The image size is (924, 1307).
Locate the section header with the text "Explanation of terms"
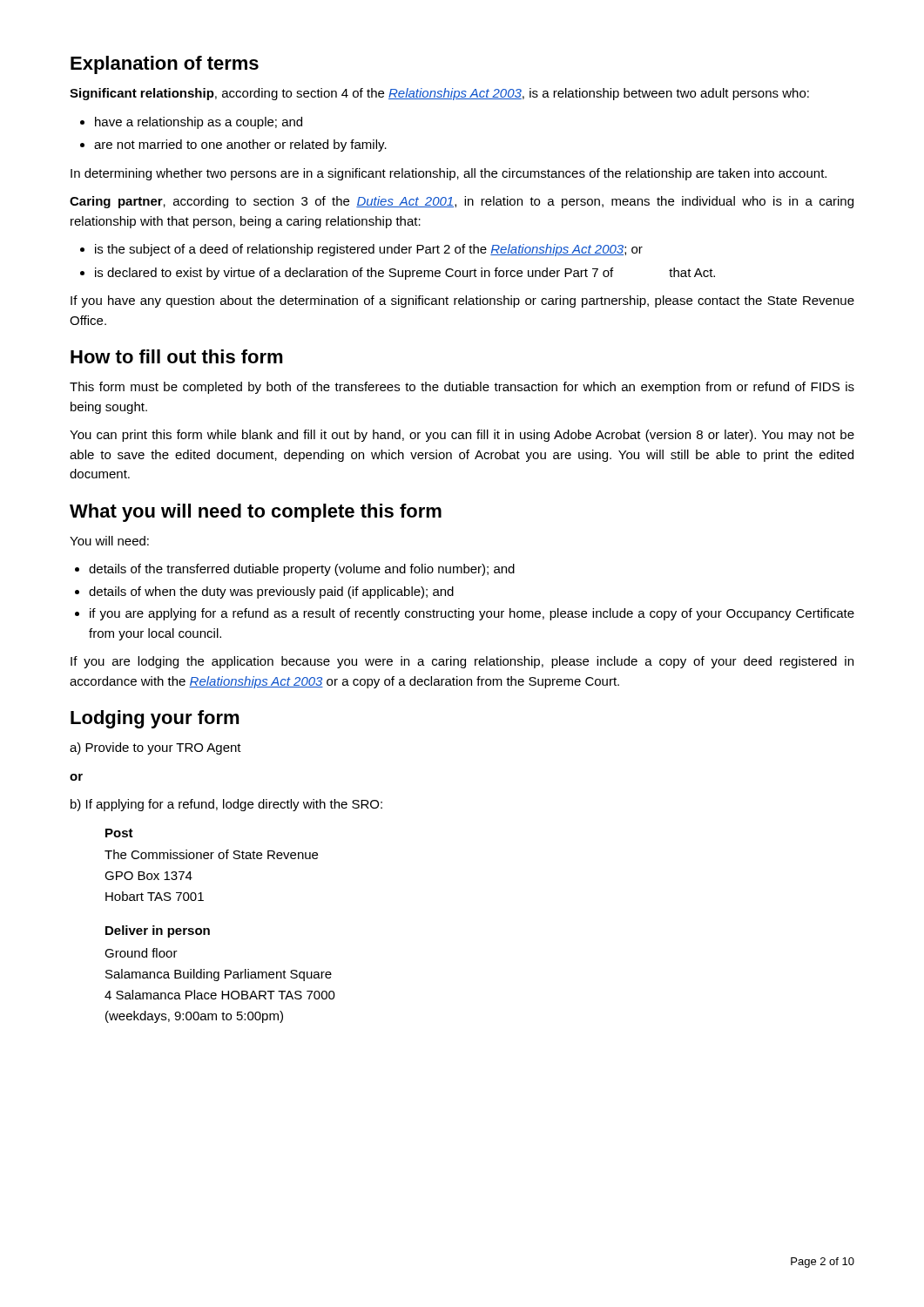coord(165,65)
